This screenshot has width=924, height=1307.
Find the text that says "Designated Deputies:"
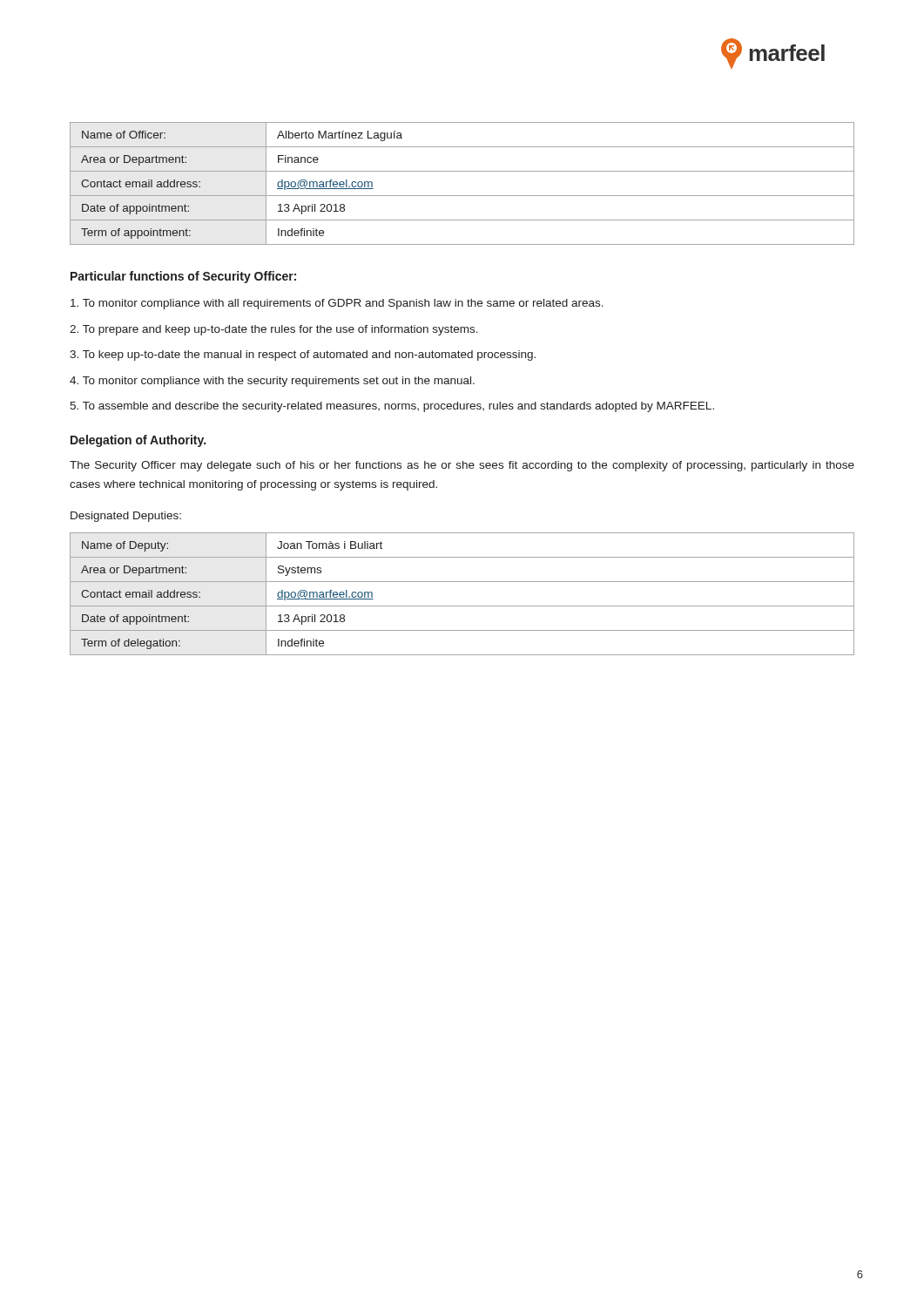point(126,515)
